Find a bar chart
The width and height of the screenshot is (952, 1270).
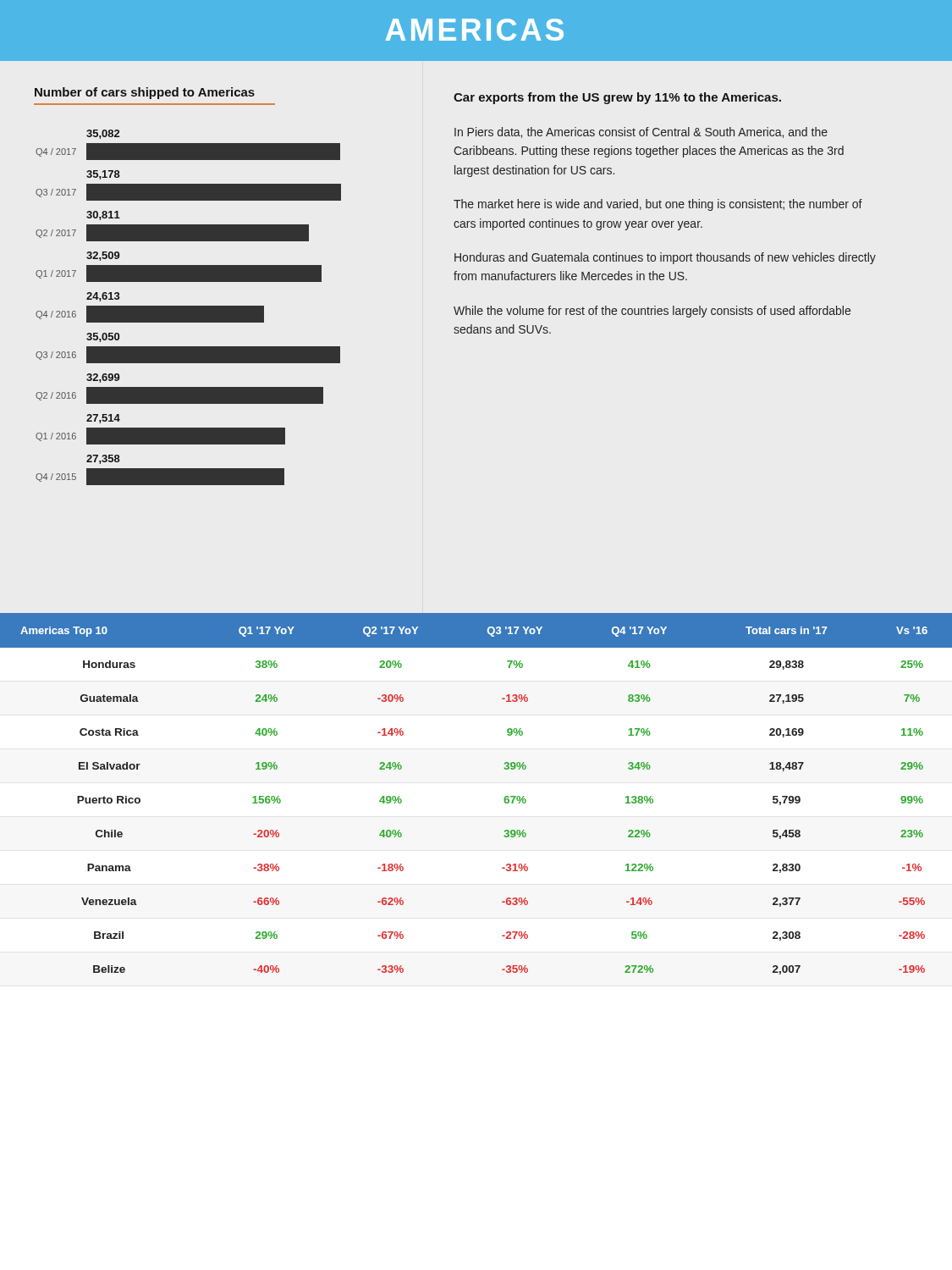[220, 355]
